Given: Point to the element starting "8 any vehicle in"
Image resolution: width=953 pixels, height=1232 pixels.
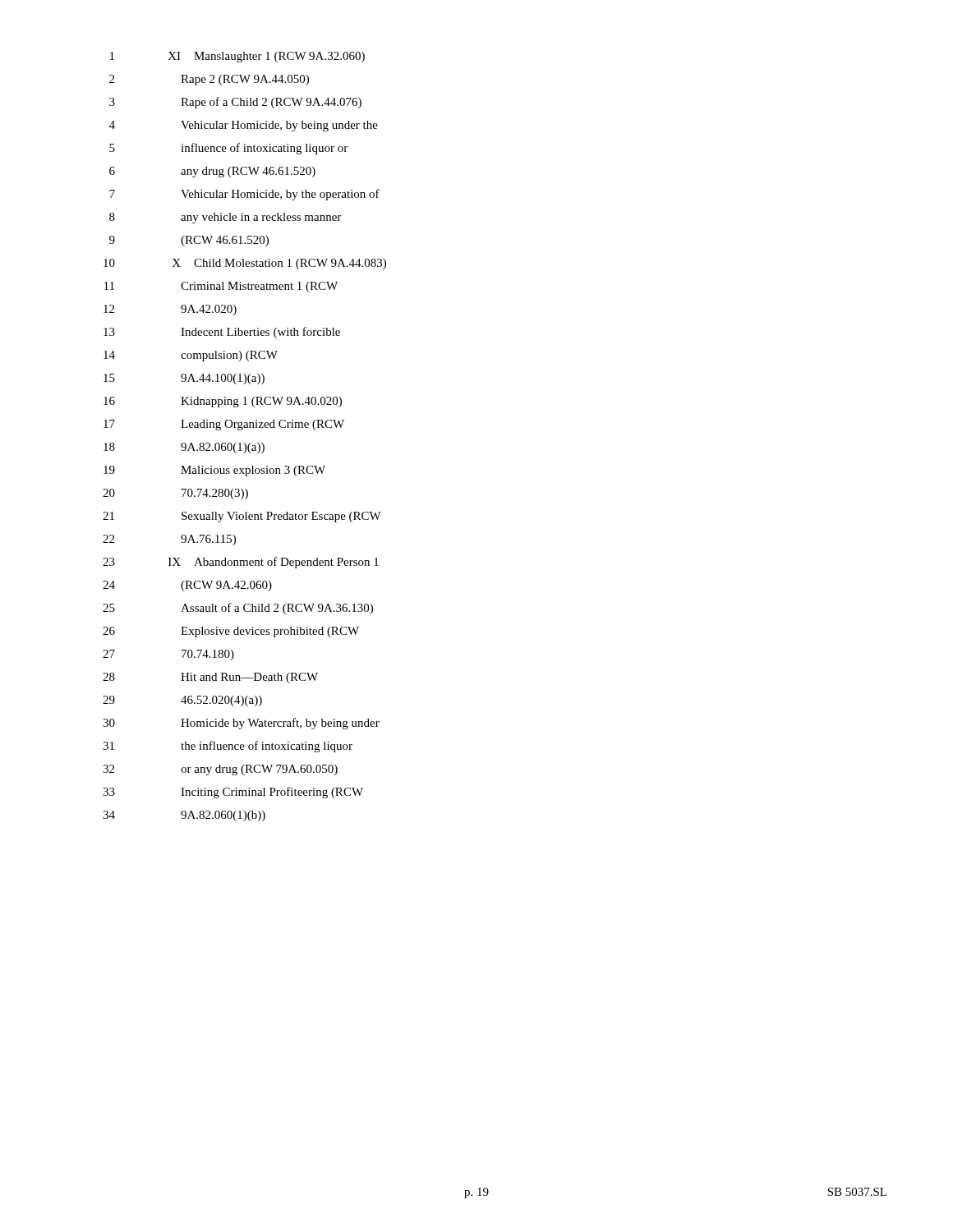Looking at the screenshot, I should [225, 218].
